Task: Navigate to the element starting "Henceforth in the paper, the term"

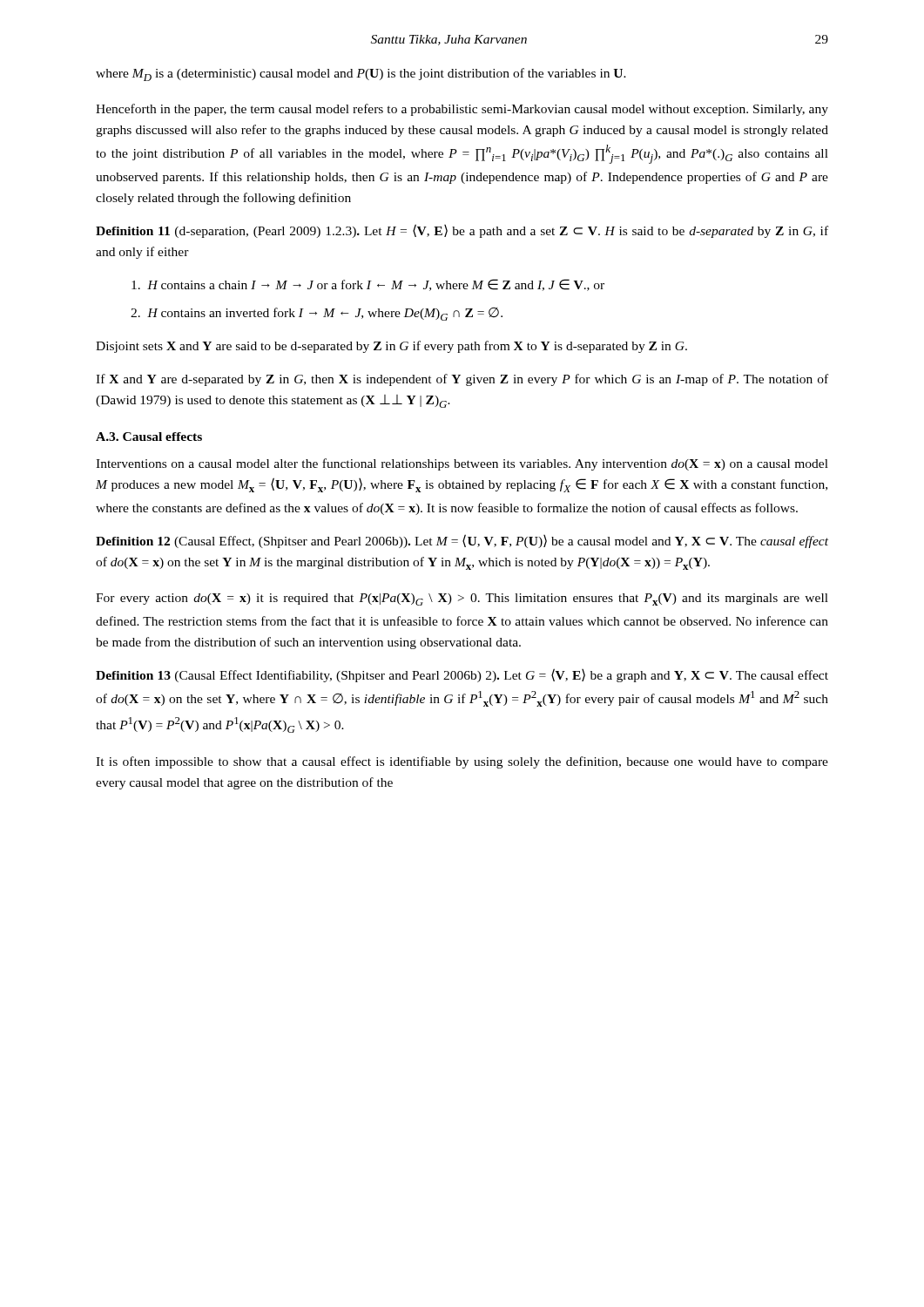Action: click(462, 154)
